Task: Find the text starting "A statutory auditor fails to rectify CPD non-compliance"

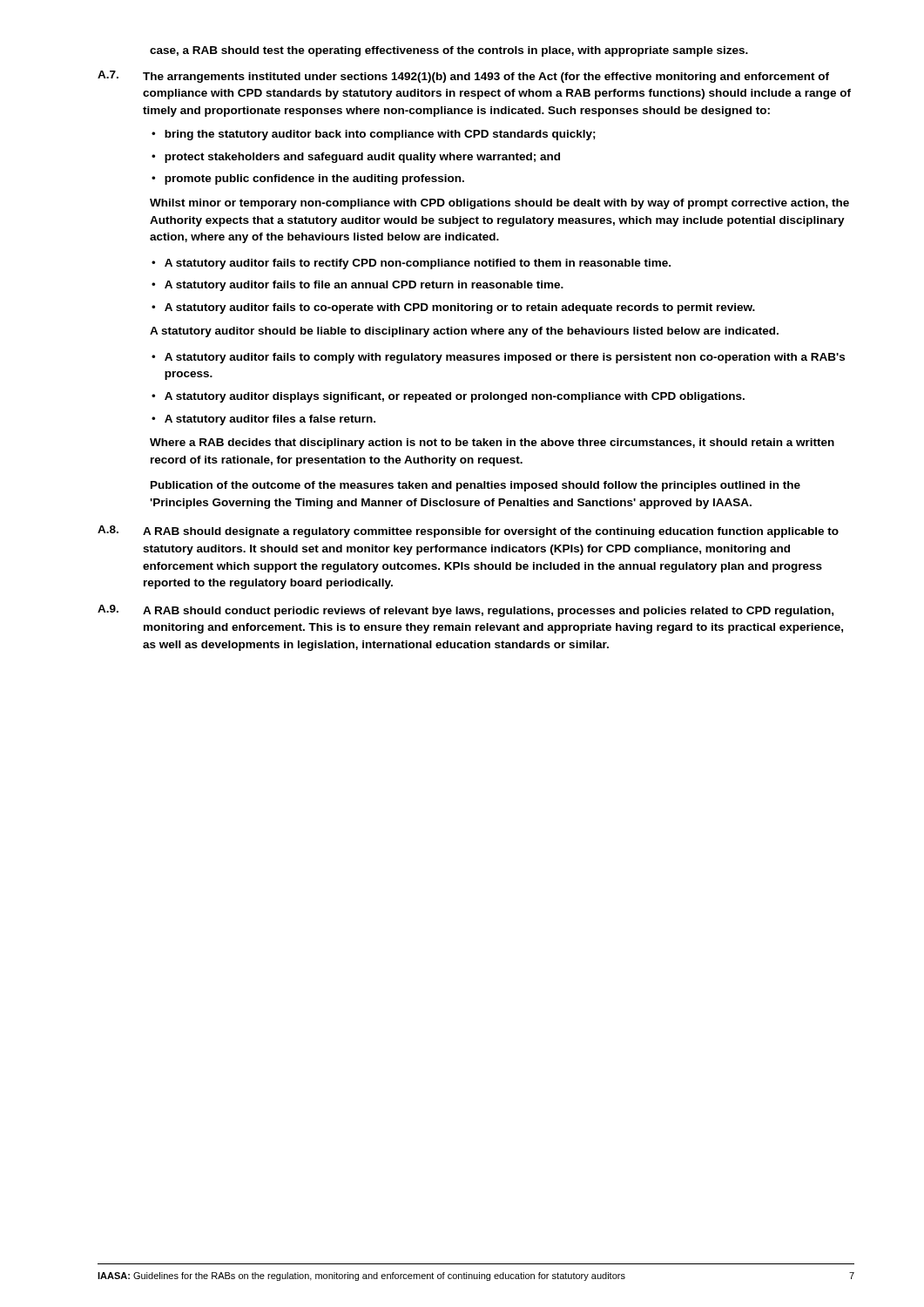Action: (418, 263)
